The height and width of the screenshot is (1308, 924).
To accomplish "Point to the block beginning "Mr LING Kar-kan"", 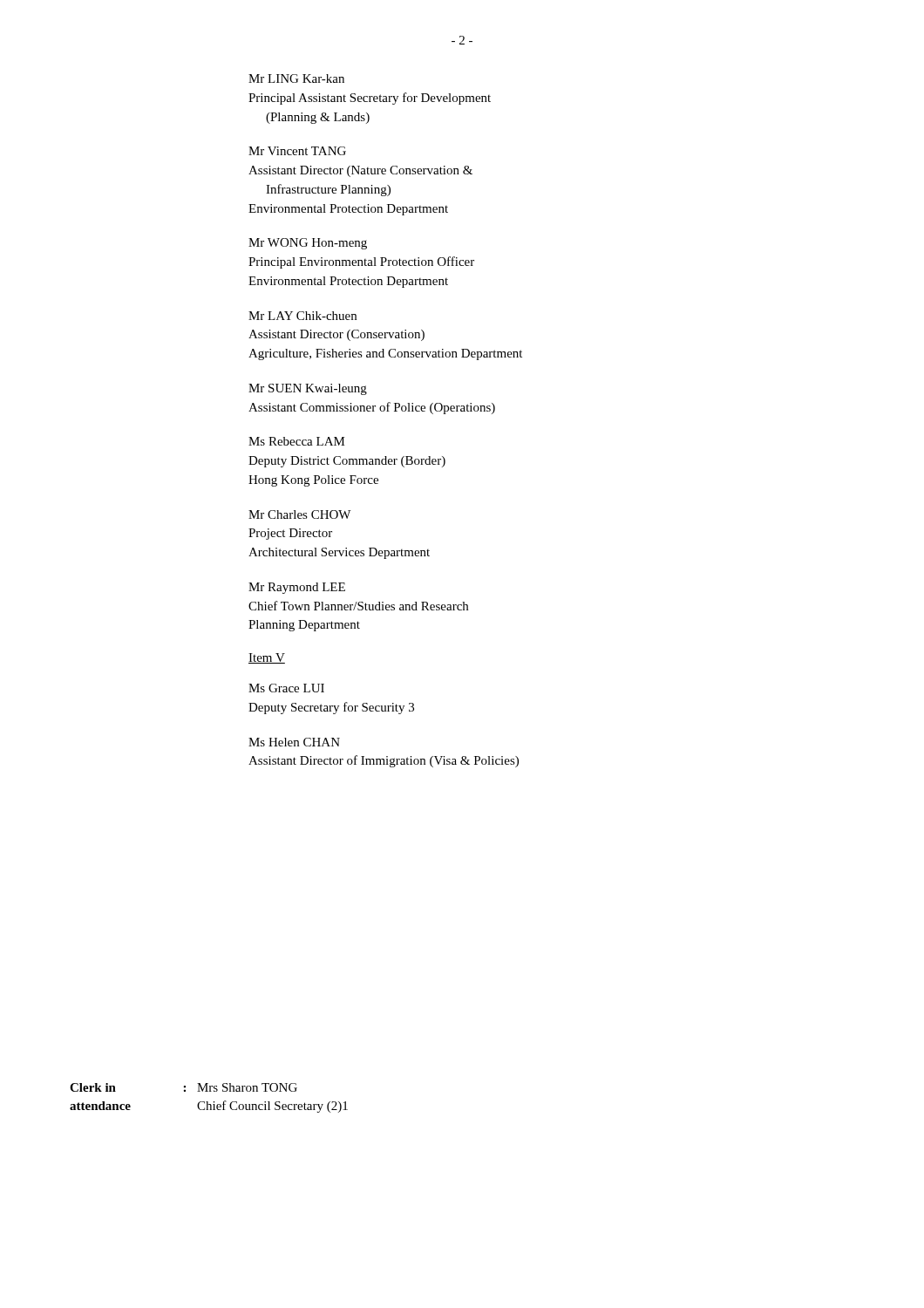I will 370,97.
